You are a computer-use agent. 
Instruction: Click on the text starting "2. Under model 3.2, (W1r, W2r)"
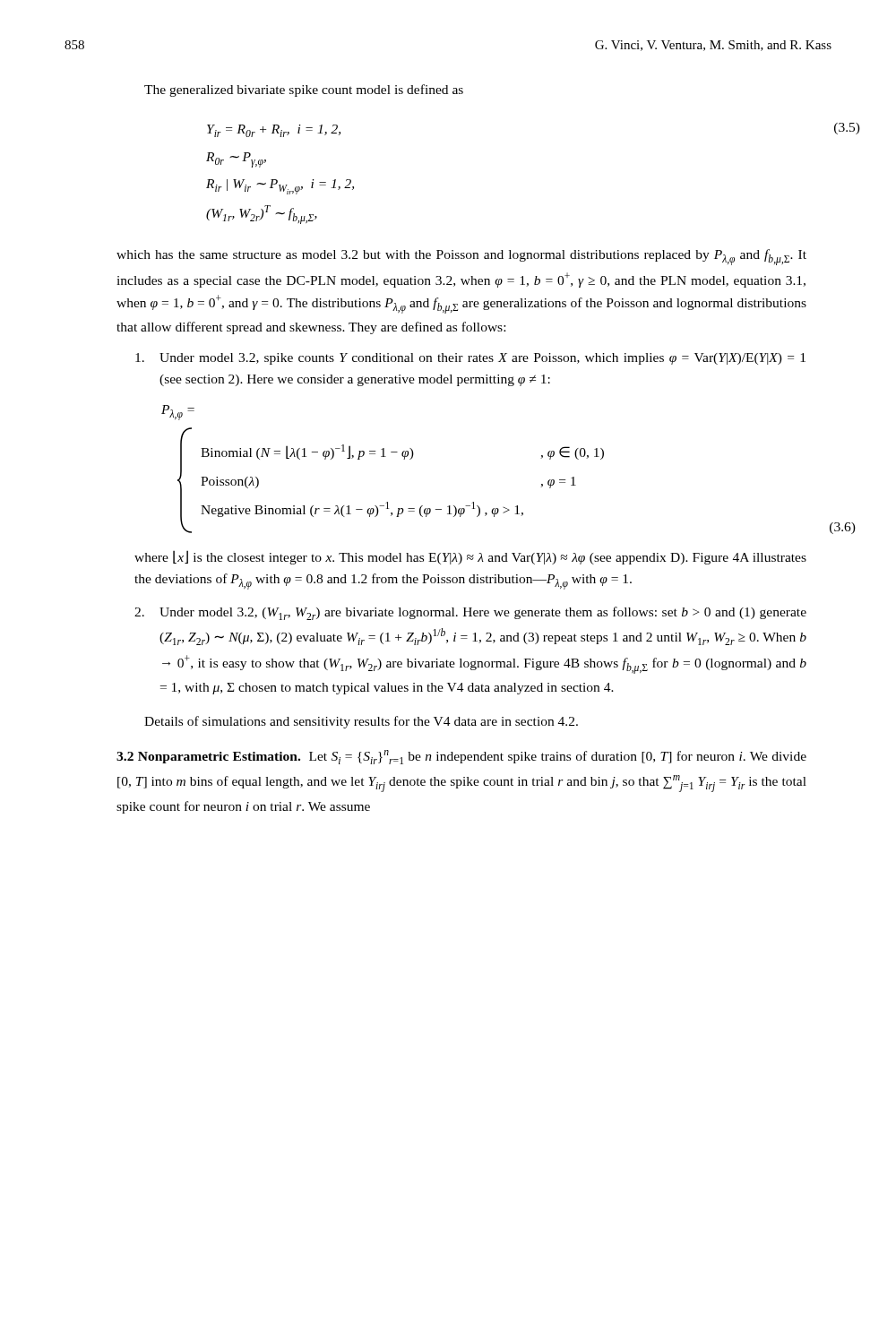pyautogui.click(x=470, y=650)
